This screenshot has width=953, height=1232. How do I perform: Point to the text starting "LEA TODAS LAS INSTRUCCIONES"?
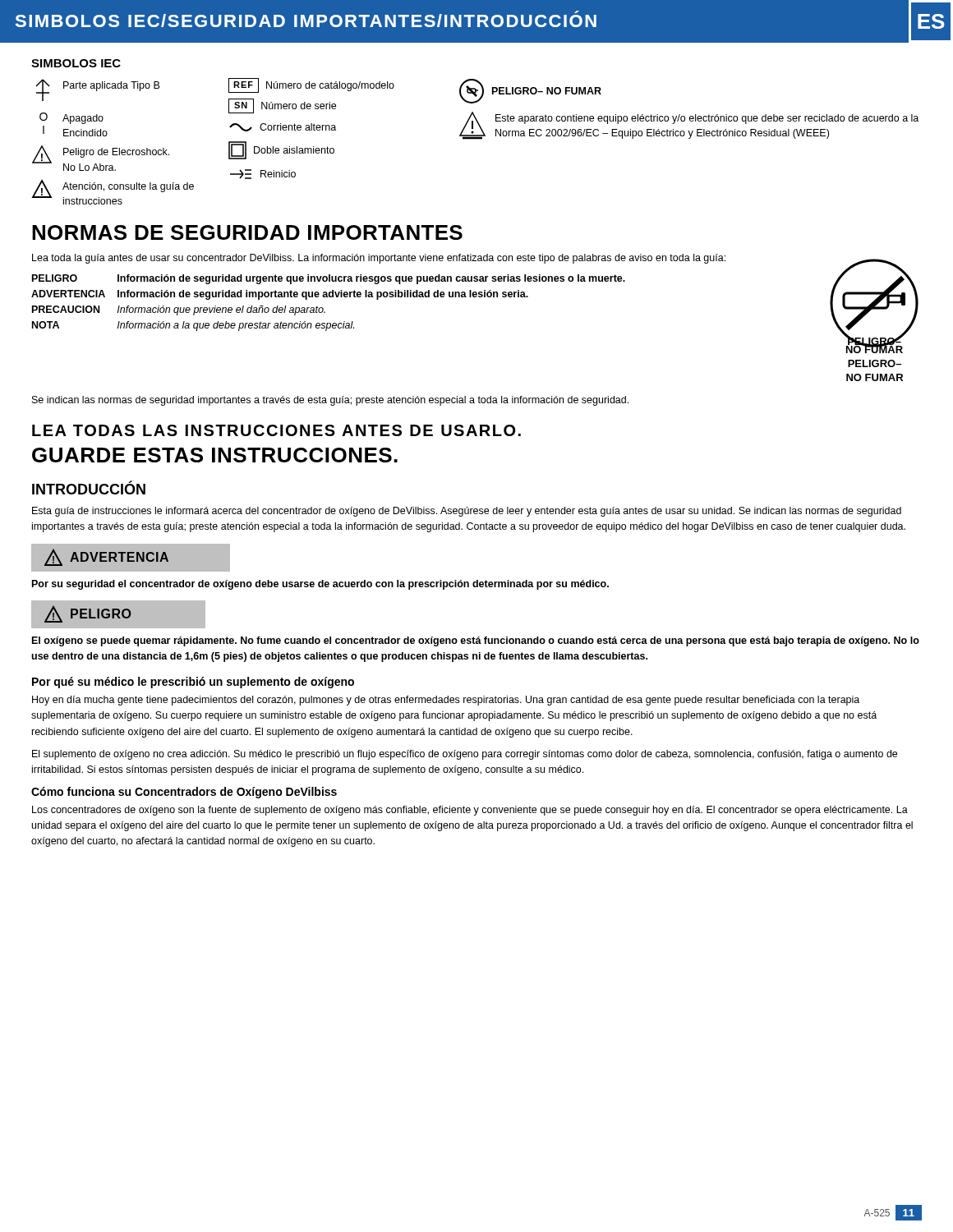coord(476,445)
